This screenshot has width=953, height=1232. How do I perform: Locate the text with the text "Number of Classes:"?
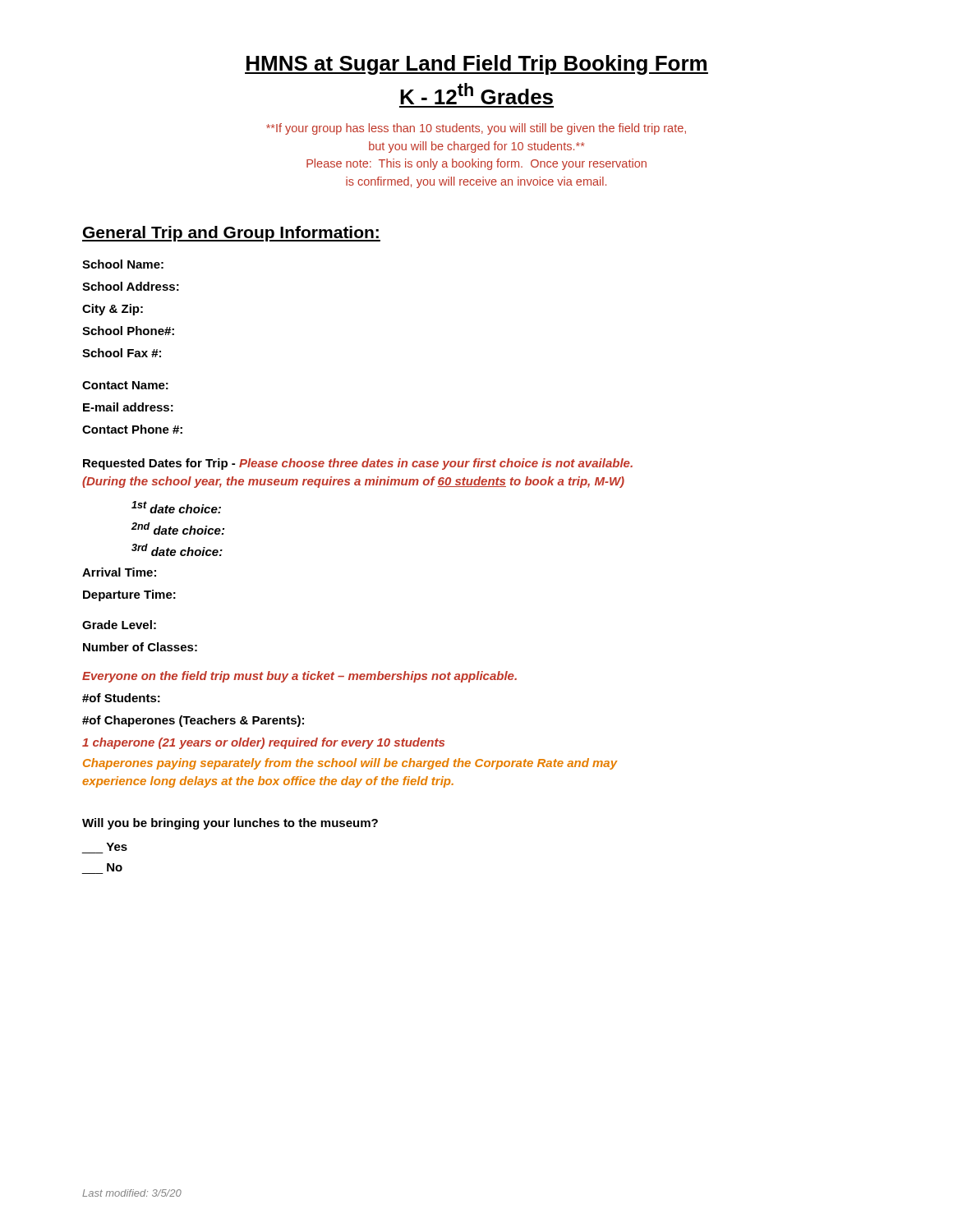(140, 647)
